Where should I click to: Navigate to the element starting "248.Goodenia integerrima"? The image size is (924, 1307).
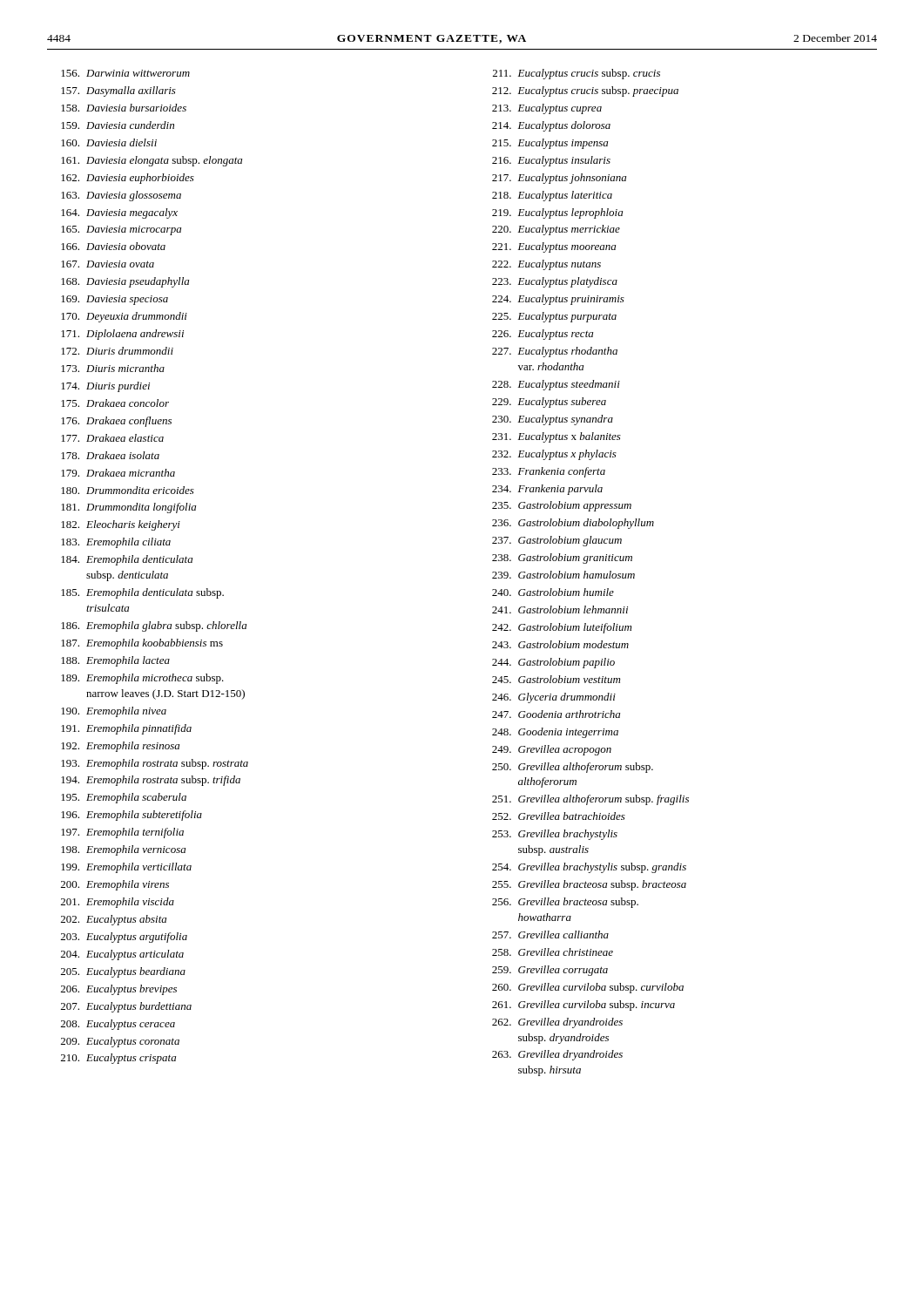[549, 732]
